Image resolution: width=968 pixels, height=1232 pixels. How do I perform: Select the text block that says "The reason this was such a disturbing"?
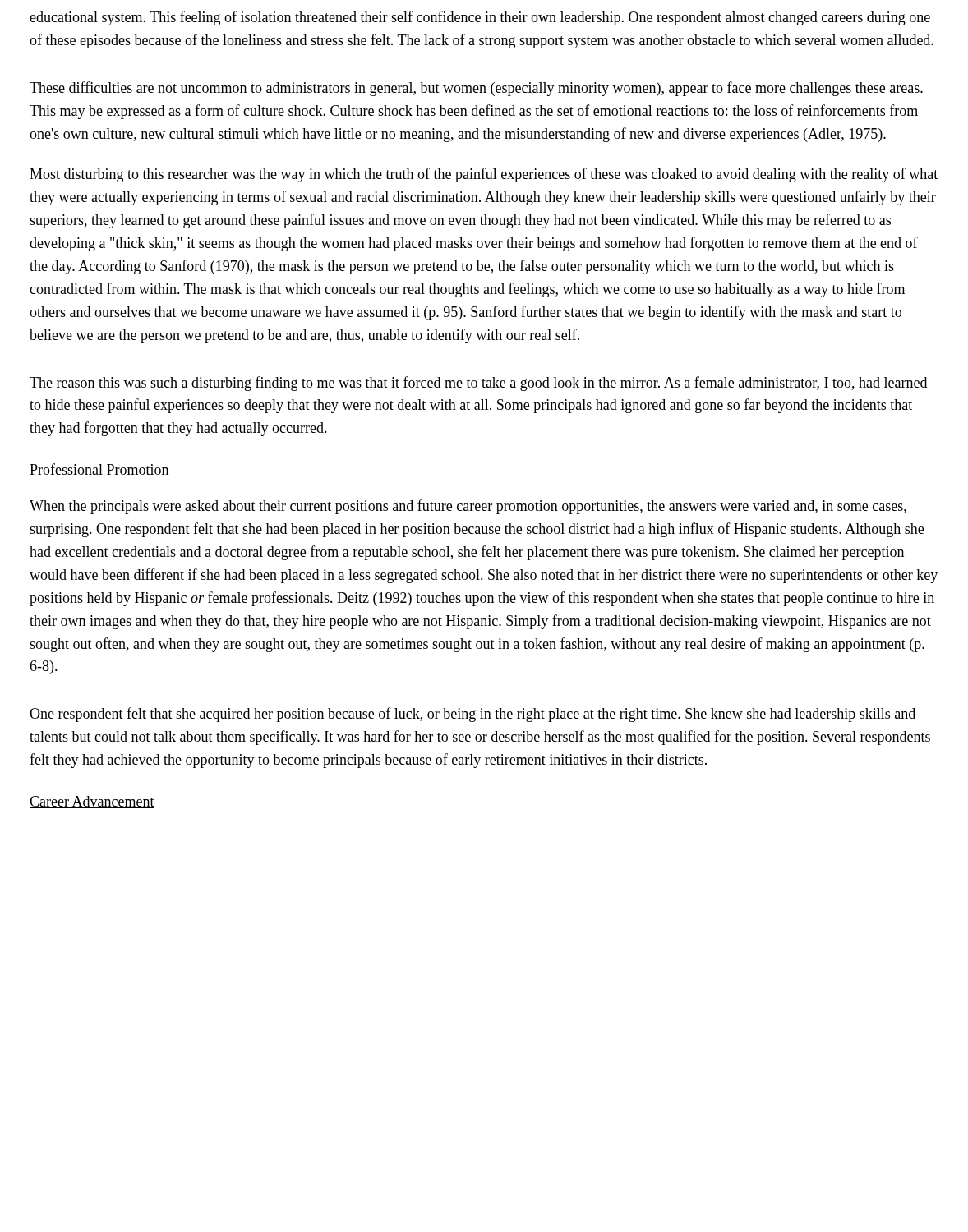tap(478, 405)
